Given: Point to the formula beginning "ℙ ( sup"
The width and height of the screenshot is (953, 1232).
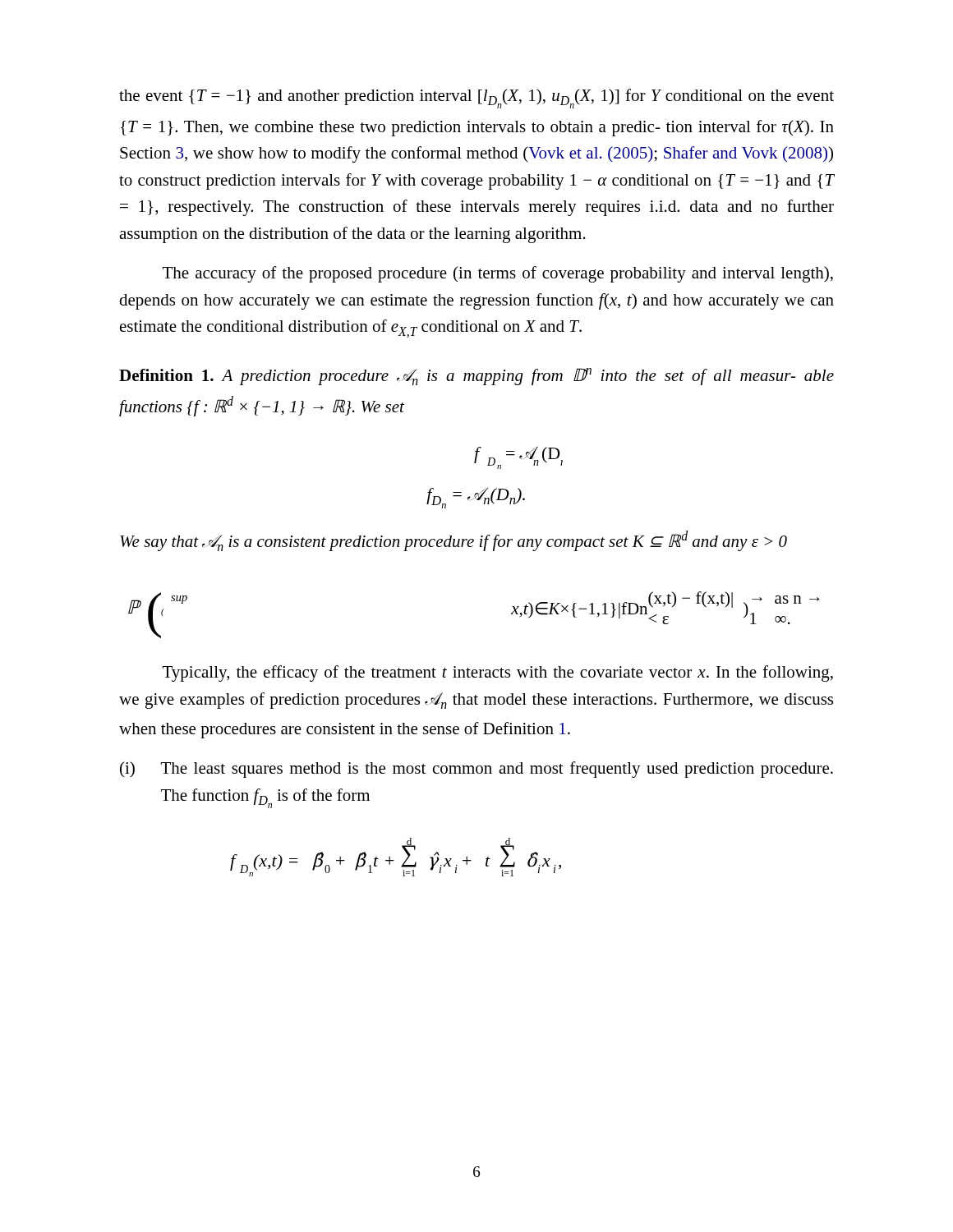Looking at the screenshot, I should pos(152,615).
